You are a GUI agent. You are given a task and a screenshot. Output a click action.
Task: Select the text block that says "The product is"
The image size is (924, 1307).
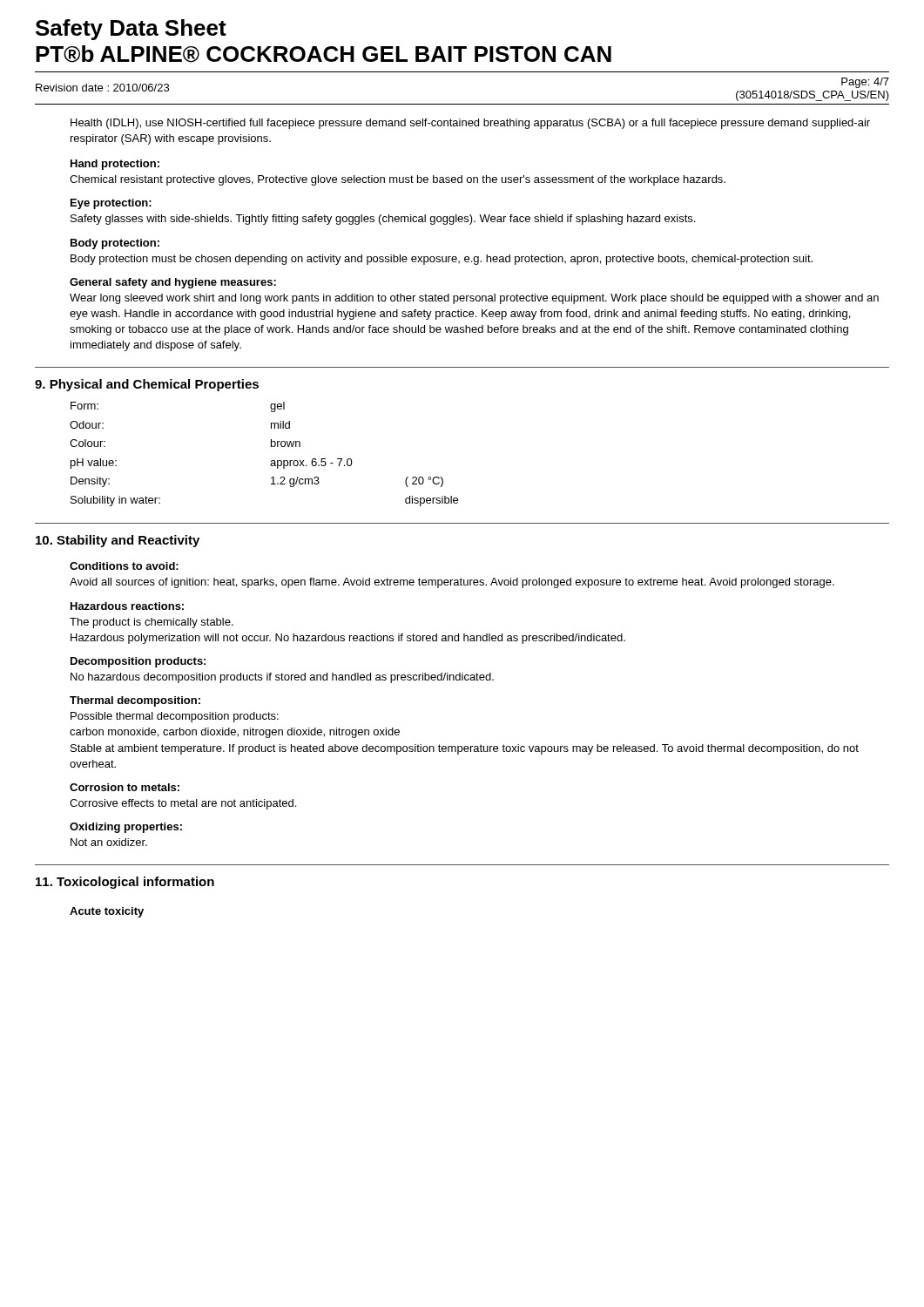point(348,629)
